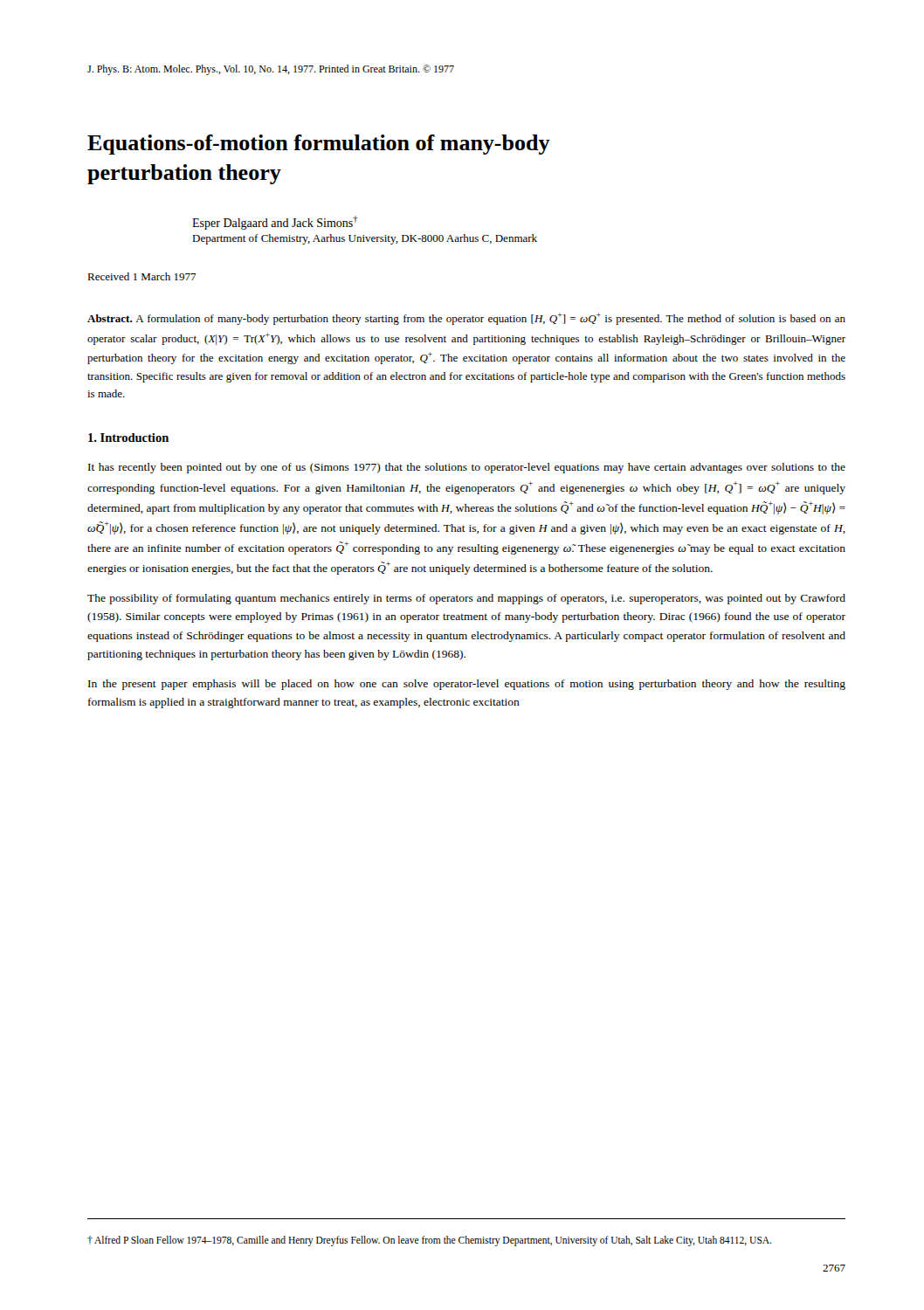Locate the block of text that opens with "In the present paper emphasis will be"
The width and height of the screenshot is (924, 1310).
tap(466, 693)
